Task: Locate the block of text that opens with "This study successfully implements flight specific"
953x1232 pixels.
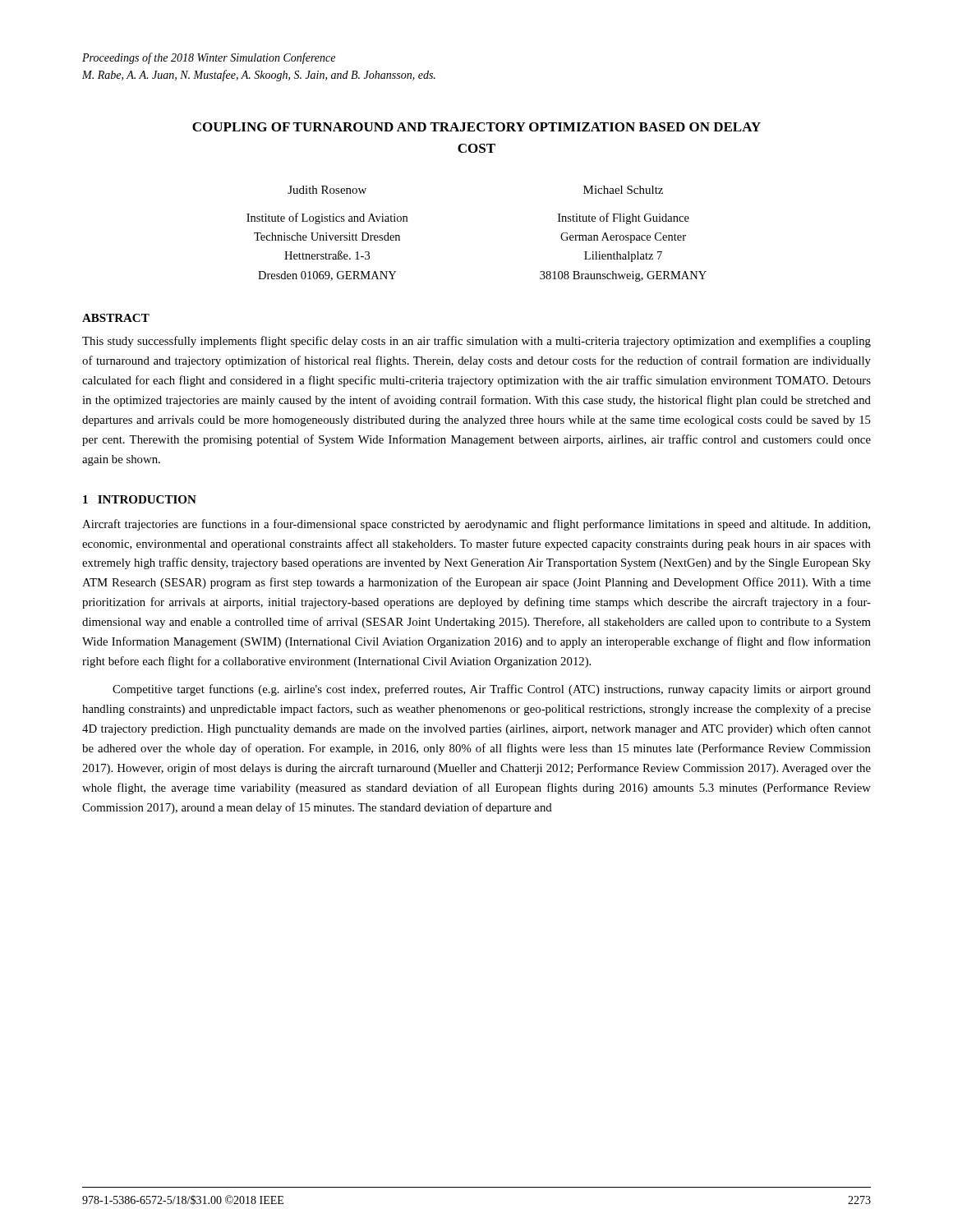Action: pos(476,400)
